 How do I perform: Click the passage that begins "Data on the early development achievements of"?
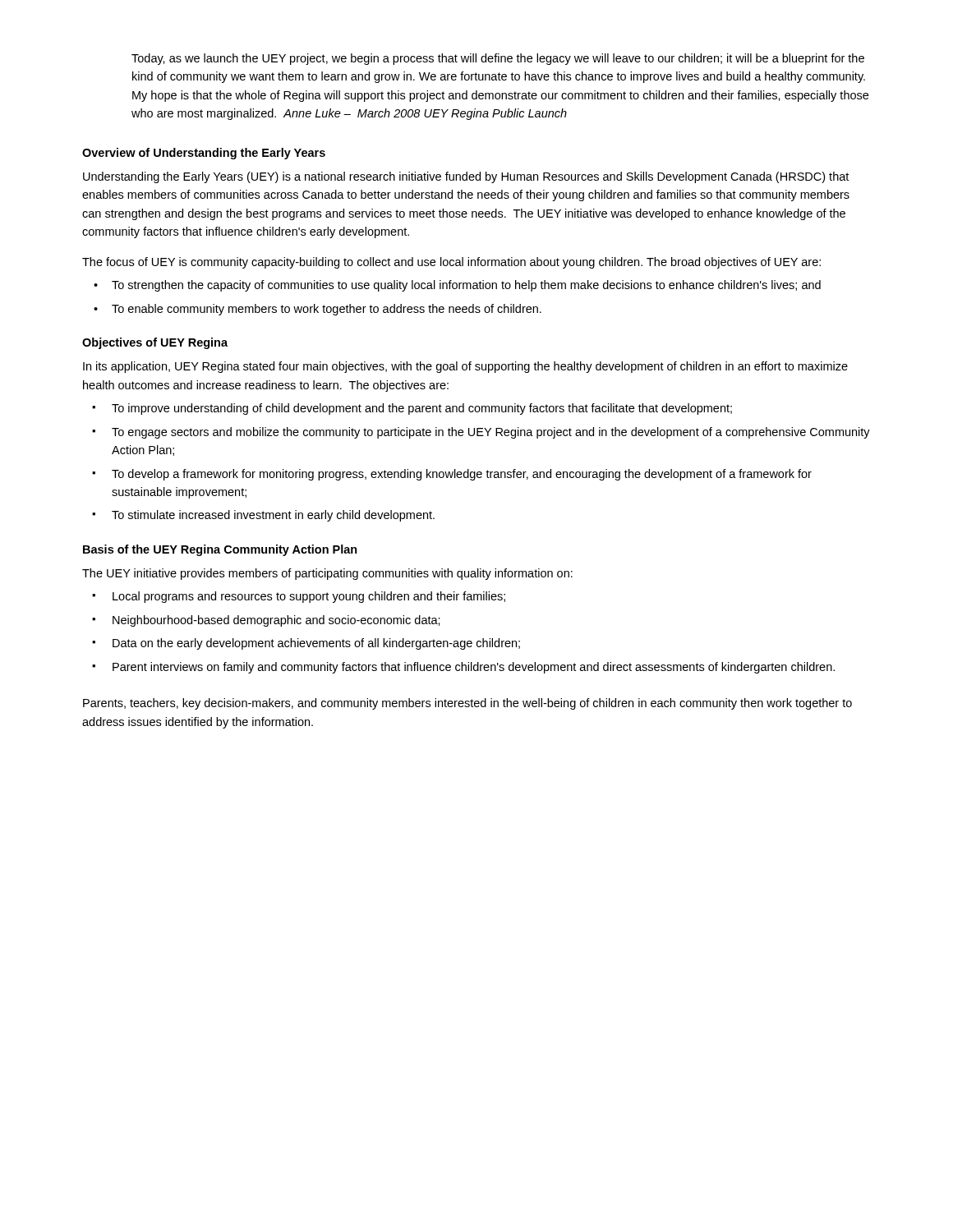tap(316, 643)
